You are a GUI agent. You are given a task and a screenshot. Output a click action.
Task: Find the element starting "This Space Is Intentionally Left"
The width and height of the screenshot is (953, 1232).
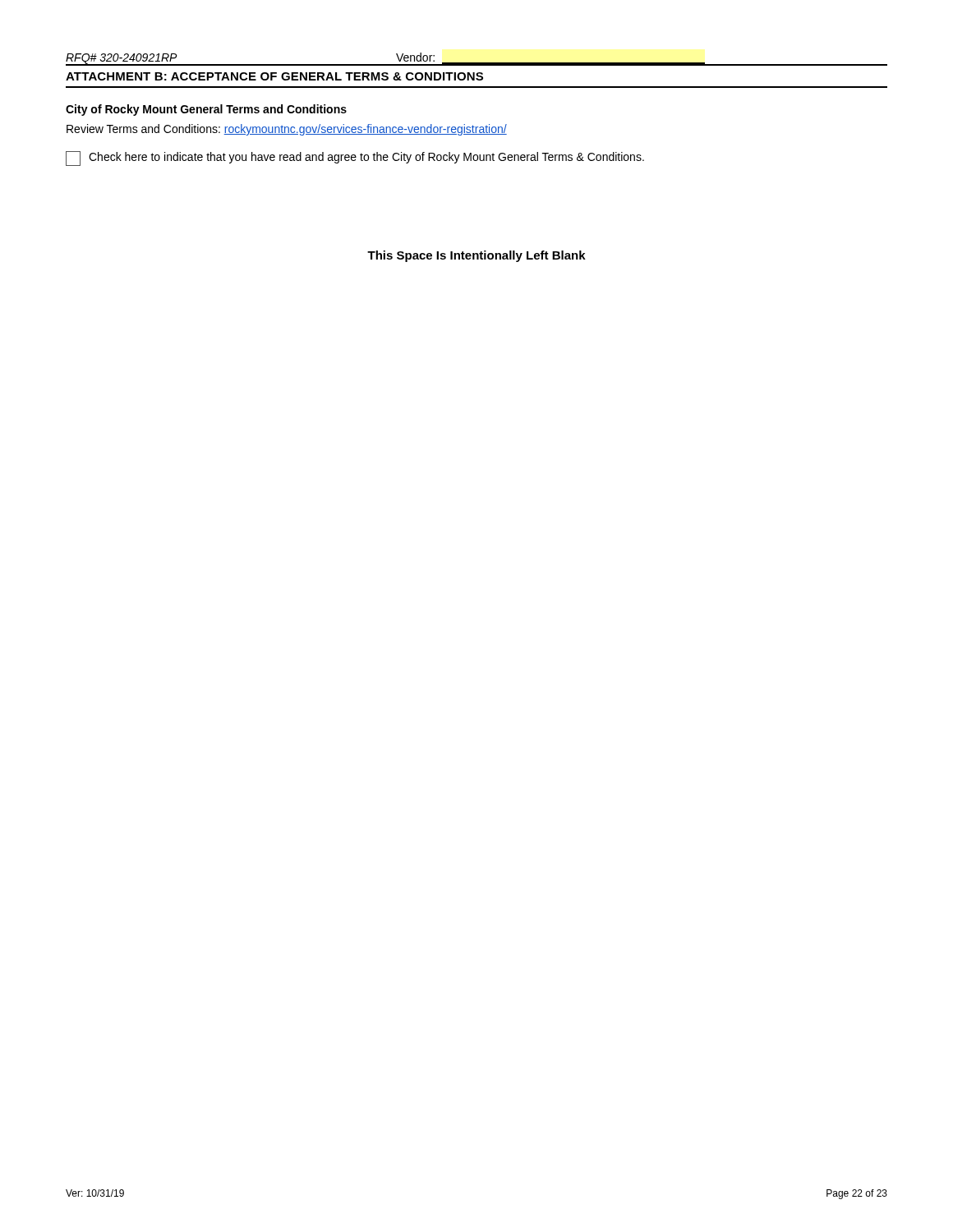coord(476,255)
